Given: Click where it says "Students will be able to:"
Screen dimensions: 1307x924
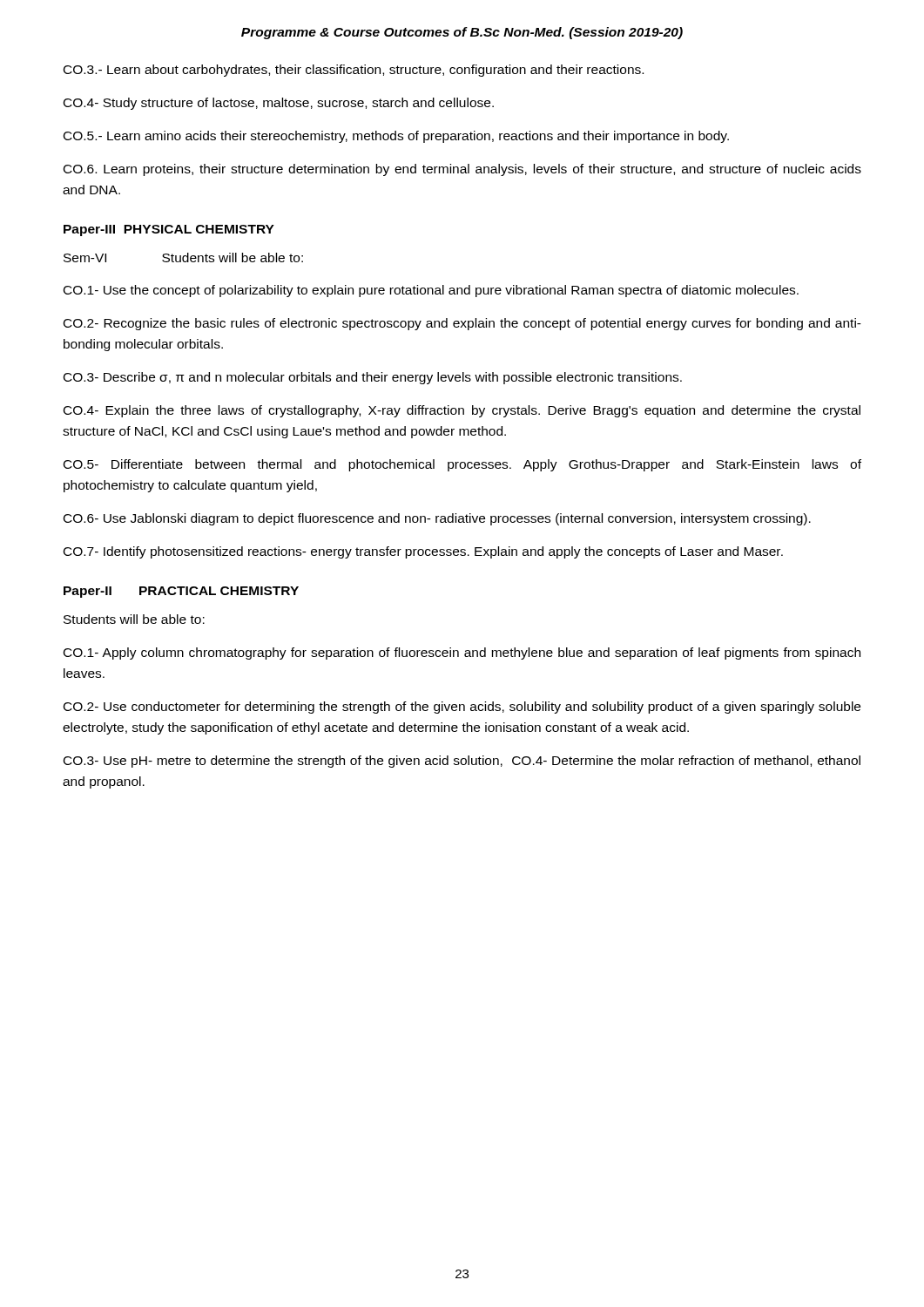Looking at the screenshot, I should 134,619.
